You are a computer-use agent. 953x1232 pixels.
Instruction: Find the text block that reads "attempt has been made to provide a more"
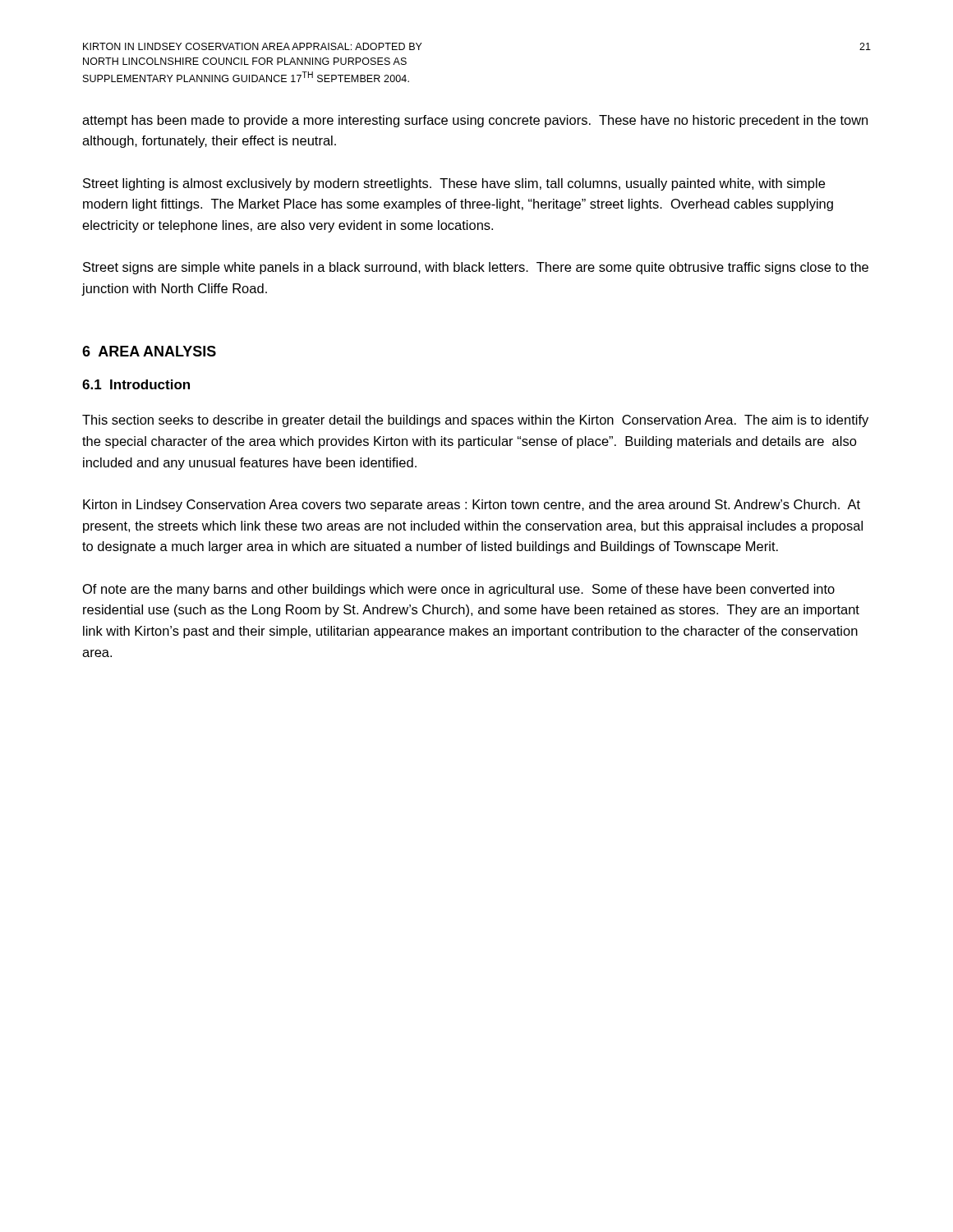[475, 130]
